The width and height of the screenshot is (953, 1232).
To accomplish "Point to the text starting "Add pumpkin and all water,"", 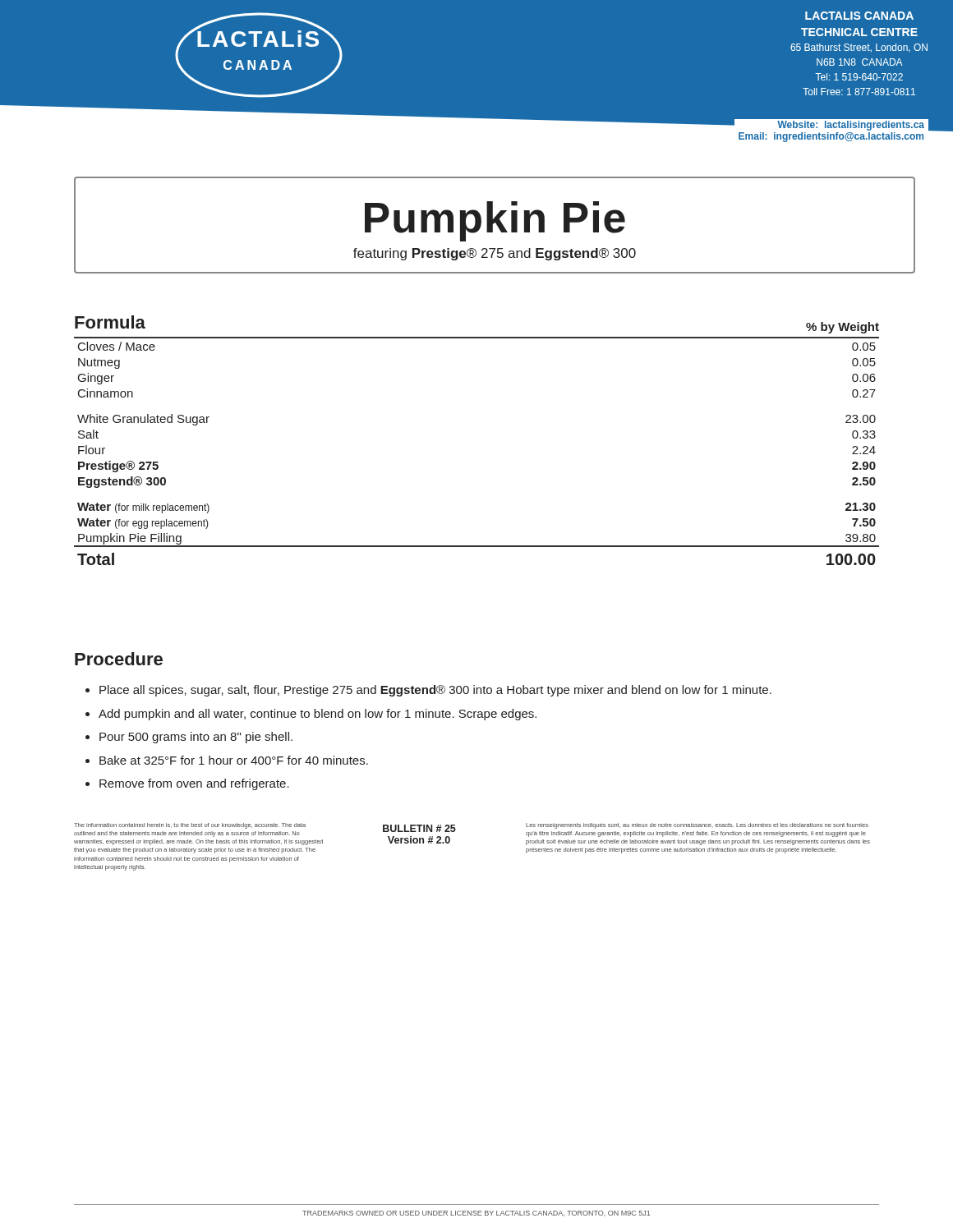I will 318,713.
